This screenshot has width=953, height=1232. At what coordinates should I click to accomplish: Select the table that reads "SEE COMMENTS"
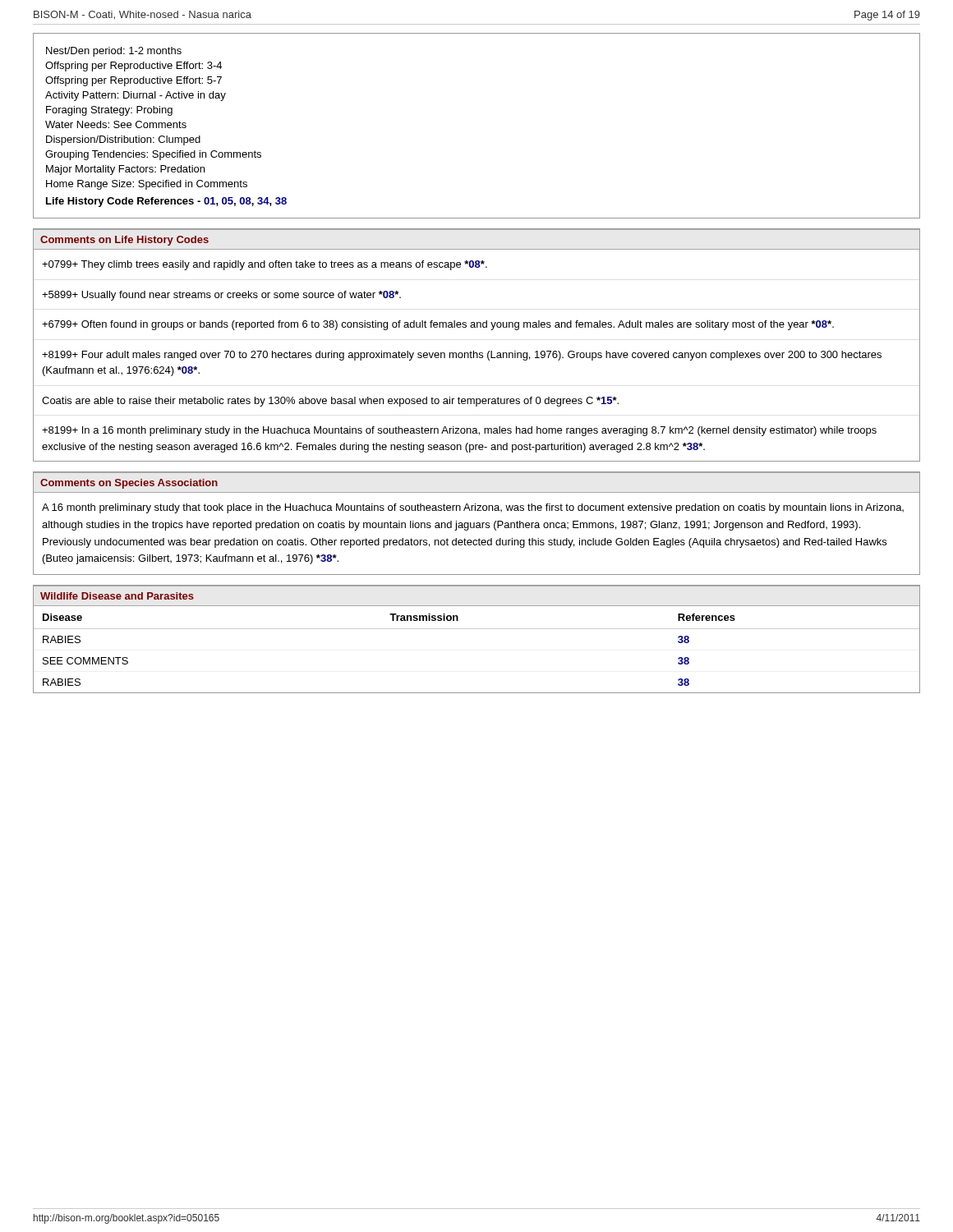476,649
